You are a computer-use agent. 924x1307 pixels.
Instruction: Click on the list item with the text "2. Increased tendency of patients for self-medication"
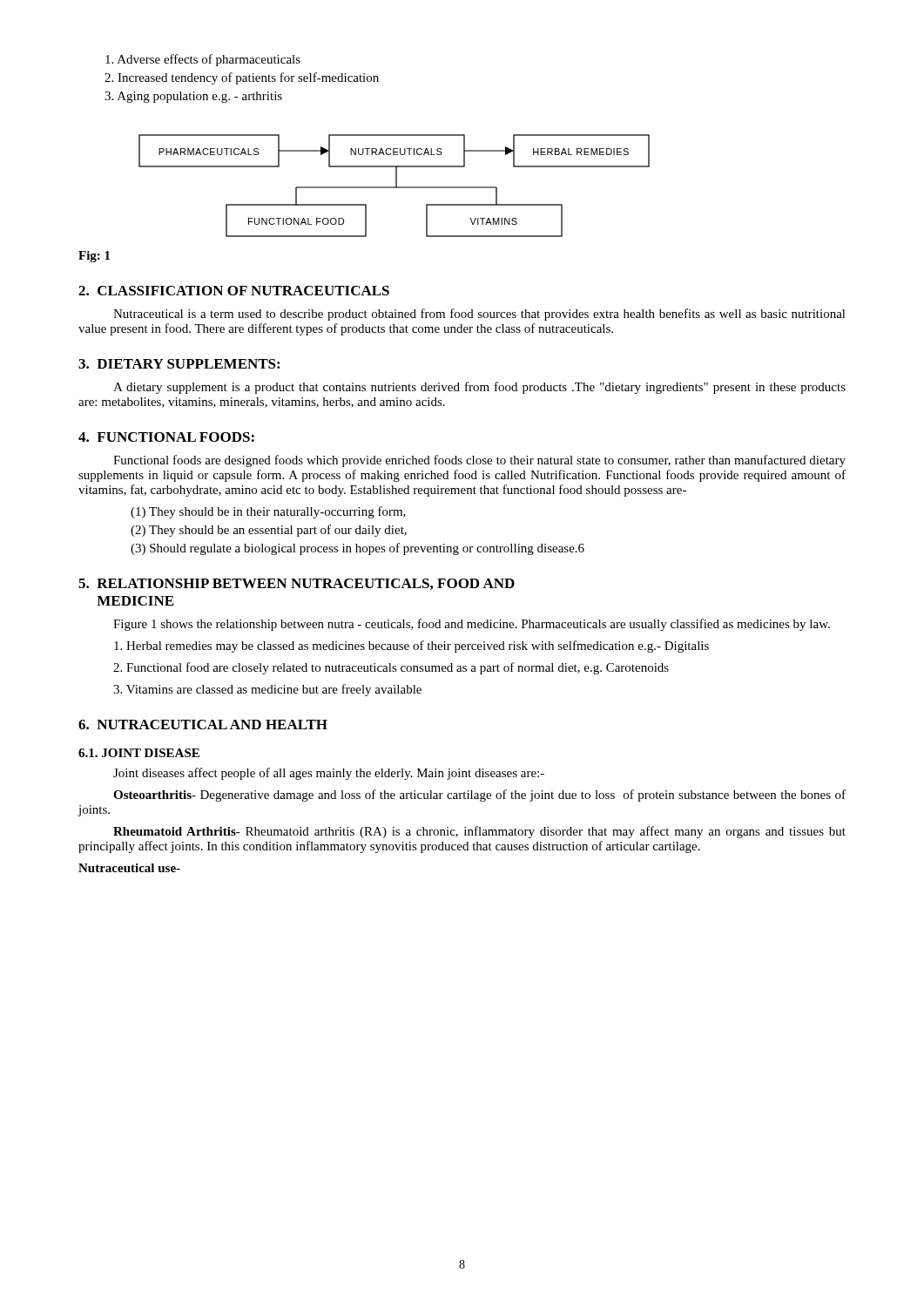click(242, 78)
